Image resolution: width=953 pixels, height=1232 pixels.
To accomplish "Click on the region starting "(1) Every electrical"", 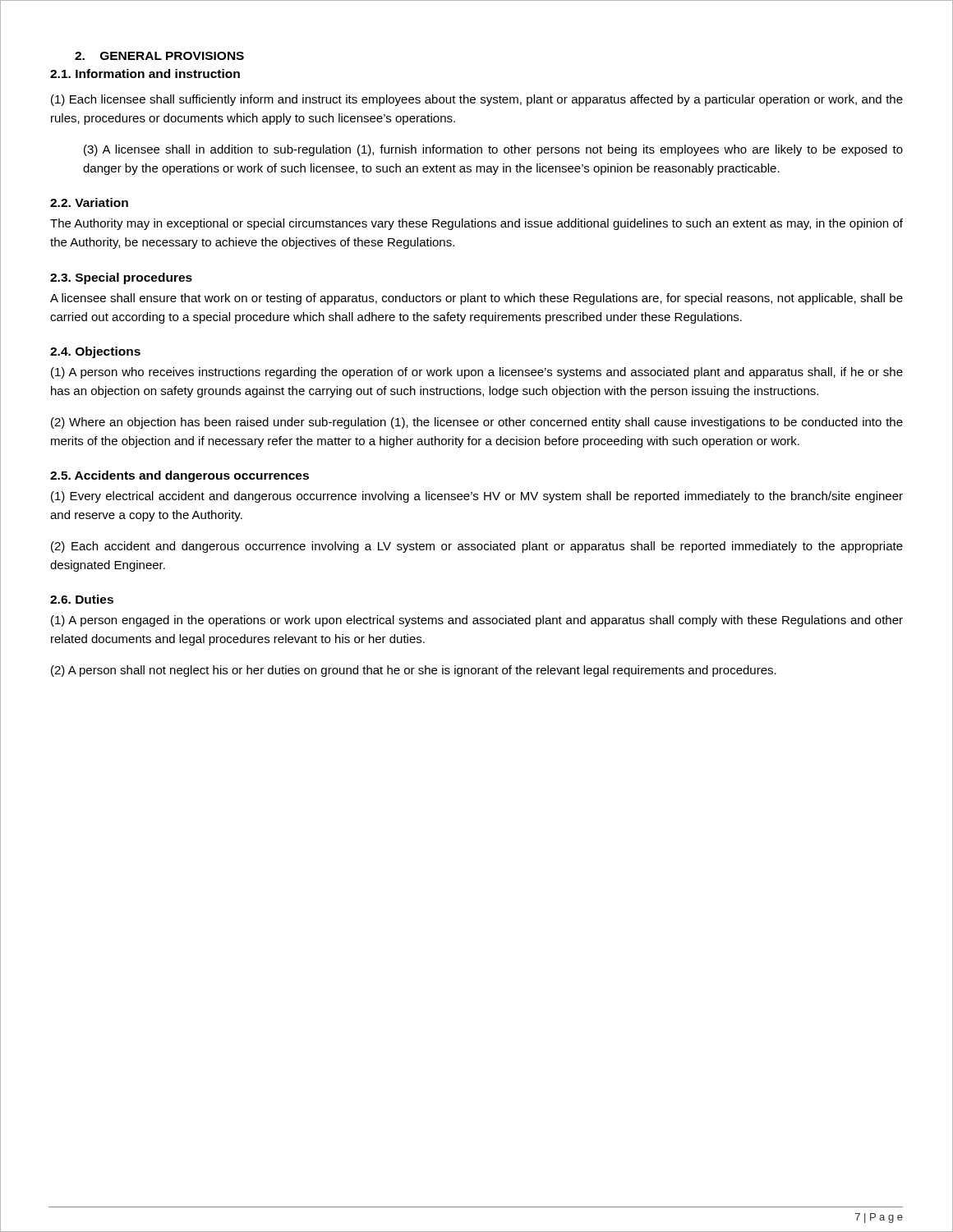I will (x=476, y=505).
